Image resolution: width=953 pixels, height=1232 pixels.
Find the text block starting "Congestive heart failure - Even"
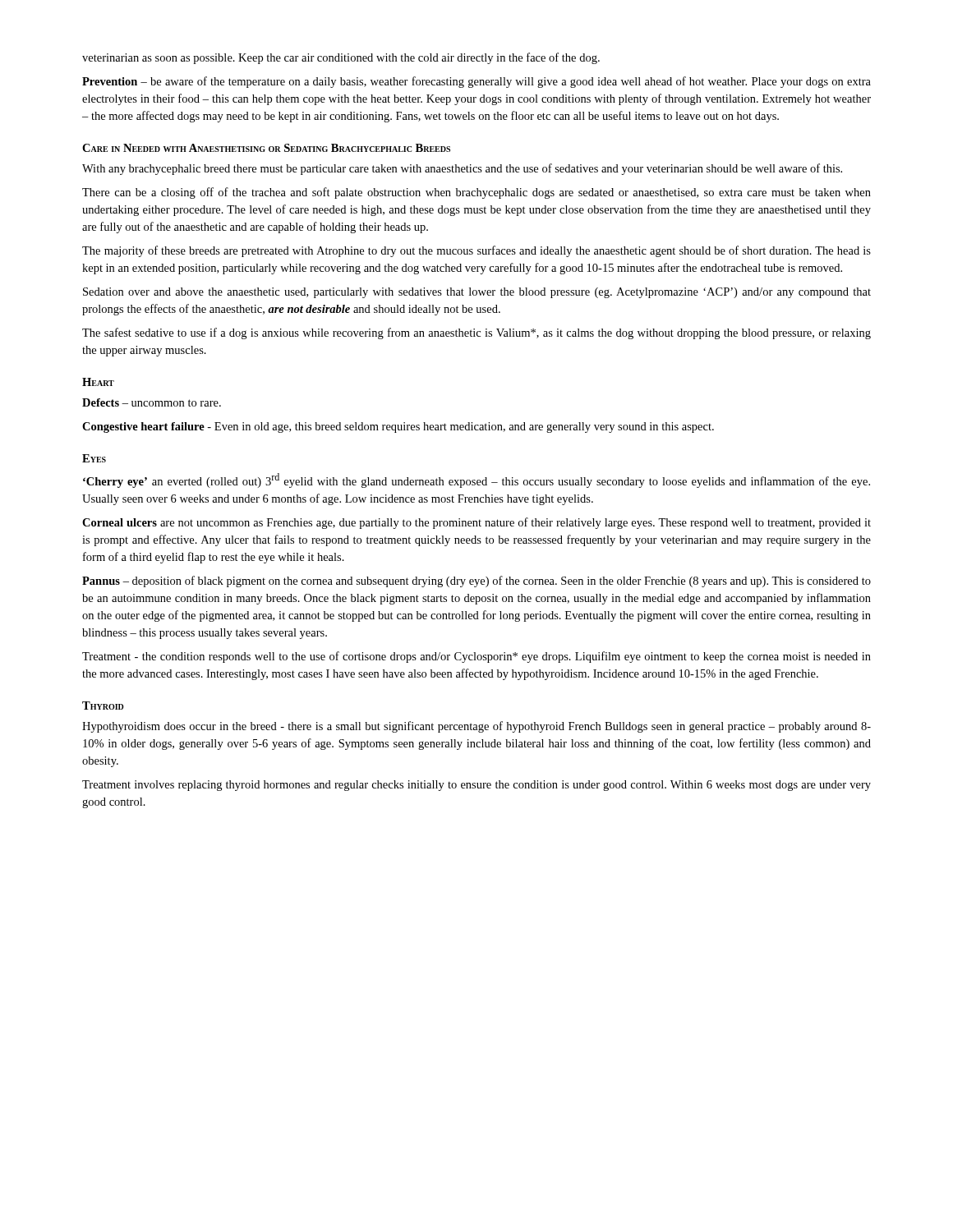coord(476,427)
